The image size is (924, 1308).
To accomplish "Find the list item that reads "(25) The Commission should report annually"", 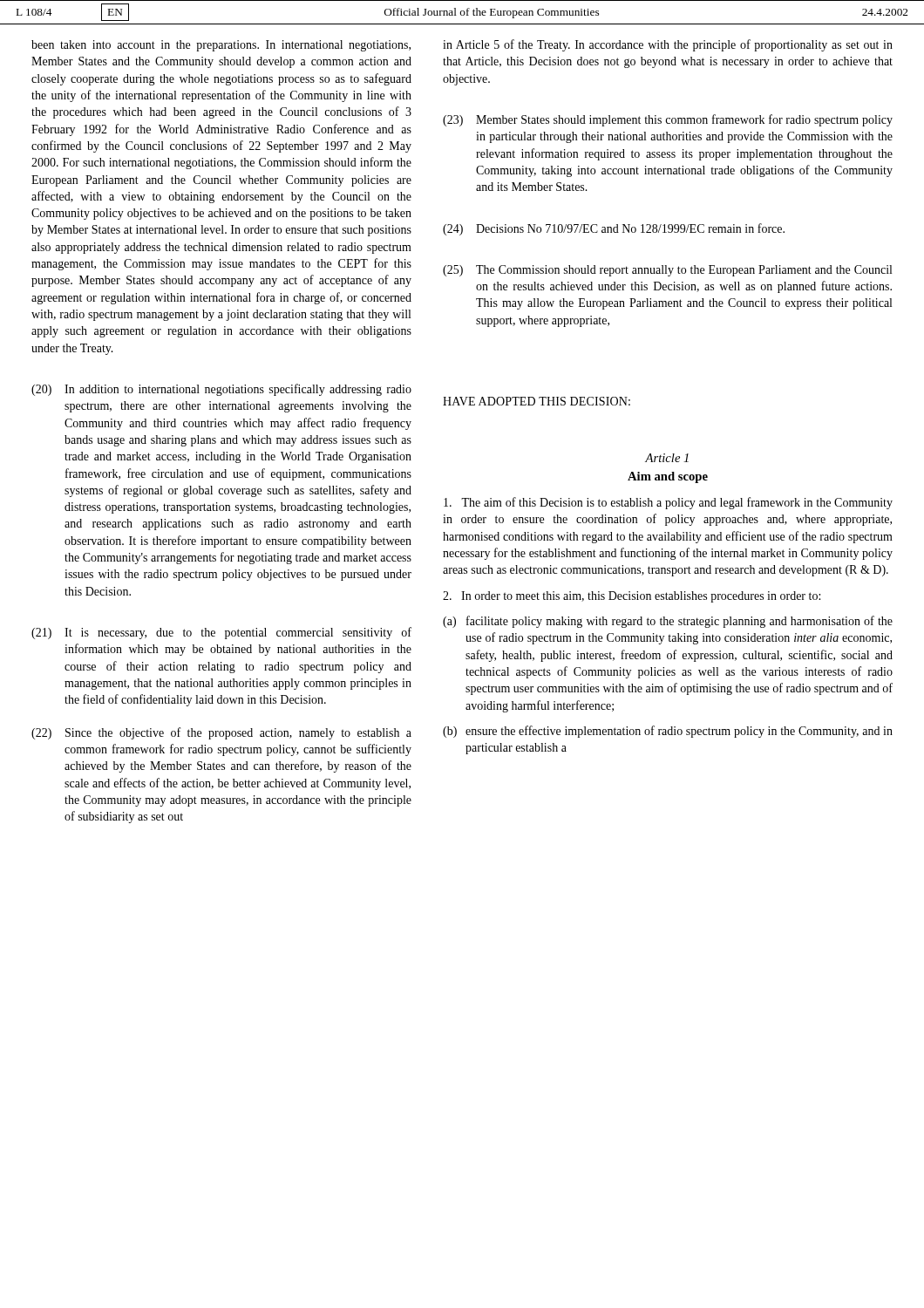I will [x=668, y=295].
